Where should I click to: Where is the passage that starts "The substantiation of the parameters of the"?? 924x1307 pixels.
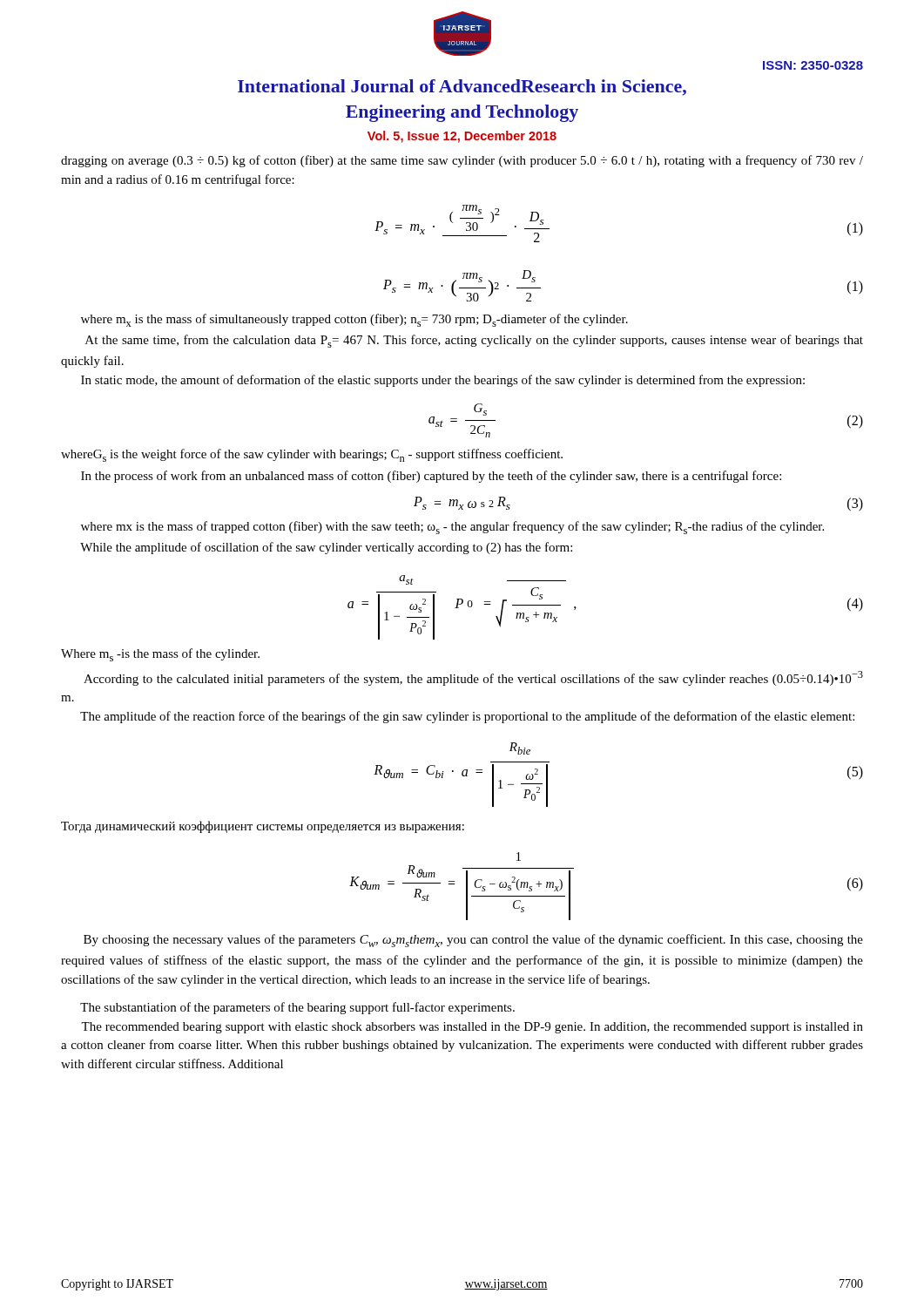pyautogui.click(x=288, y=1007)
